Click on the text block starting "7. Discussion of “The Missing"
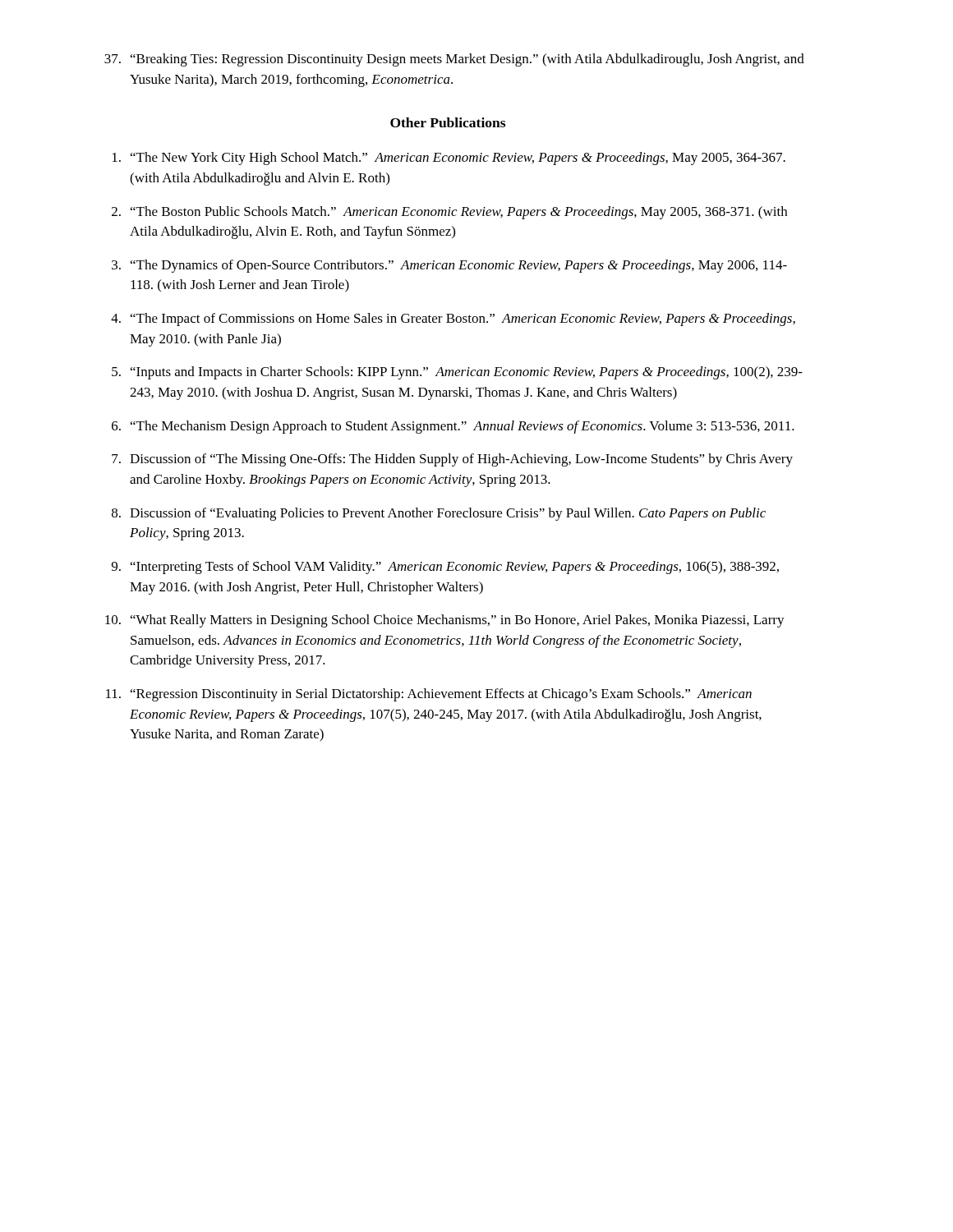 point(448,470)
